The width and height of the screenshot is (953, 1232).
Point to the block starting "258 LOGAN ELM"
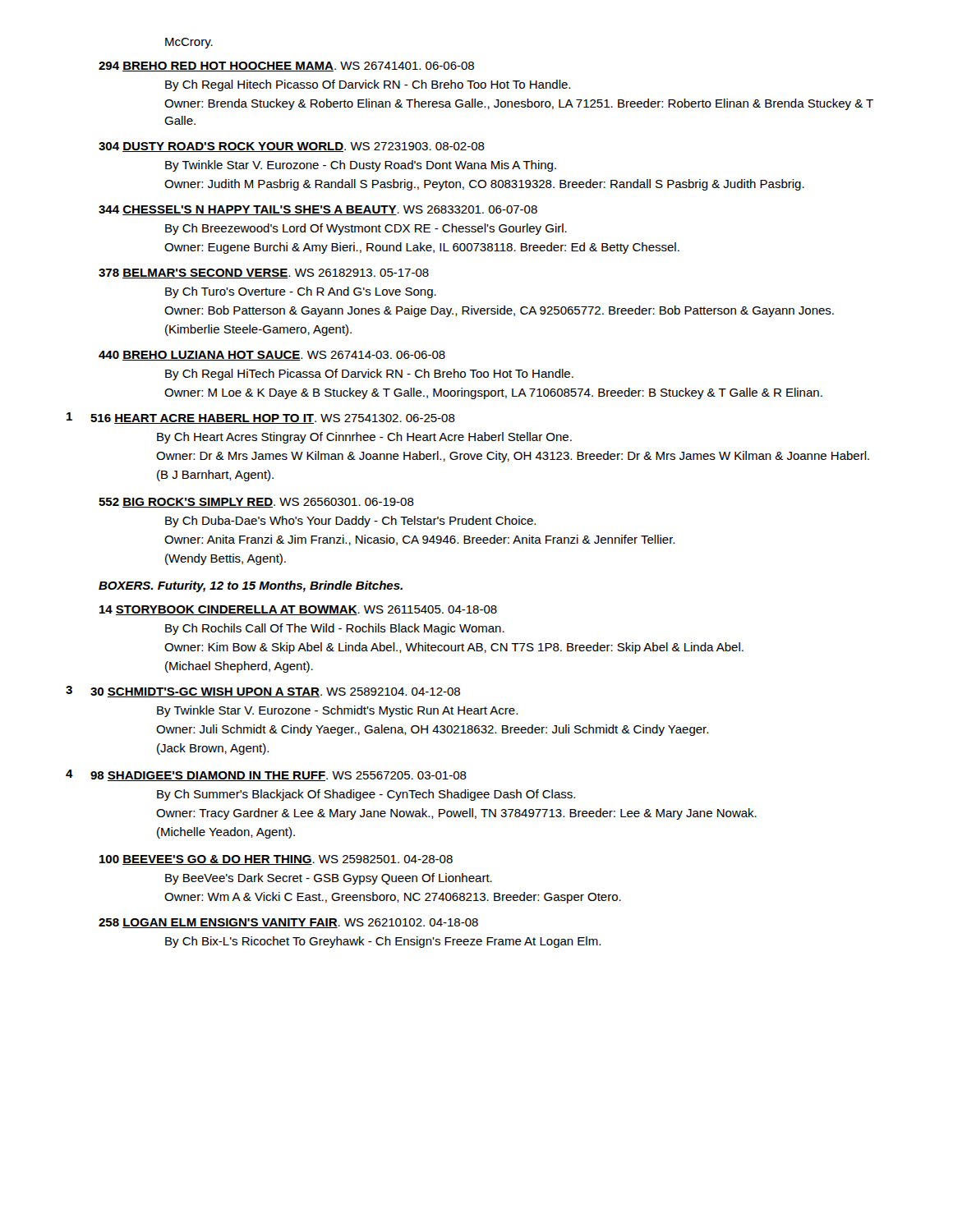coord(493,931)
